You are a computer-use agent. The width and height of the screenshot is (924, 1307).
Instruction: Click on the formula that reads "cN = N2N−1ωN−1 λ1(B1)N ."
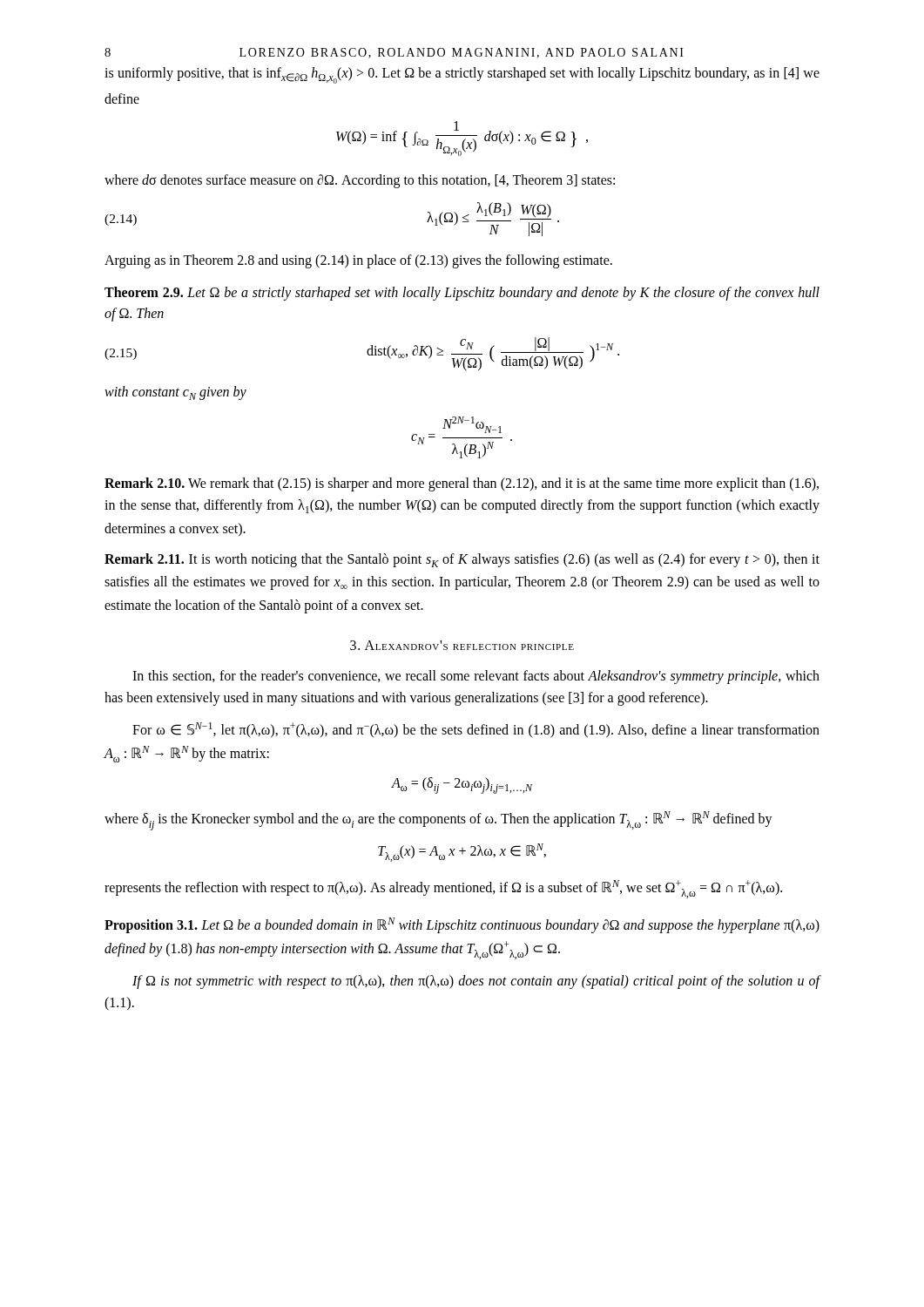coord(462,438)
